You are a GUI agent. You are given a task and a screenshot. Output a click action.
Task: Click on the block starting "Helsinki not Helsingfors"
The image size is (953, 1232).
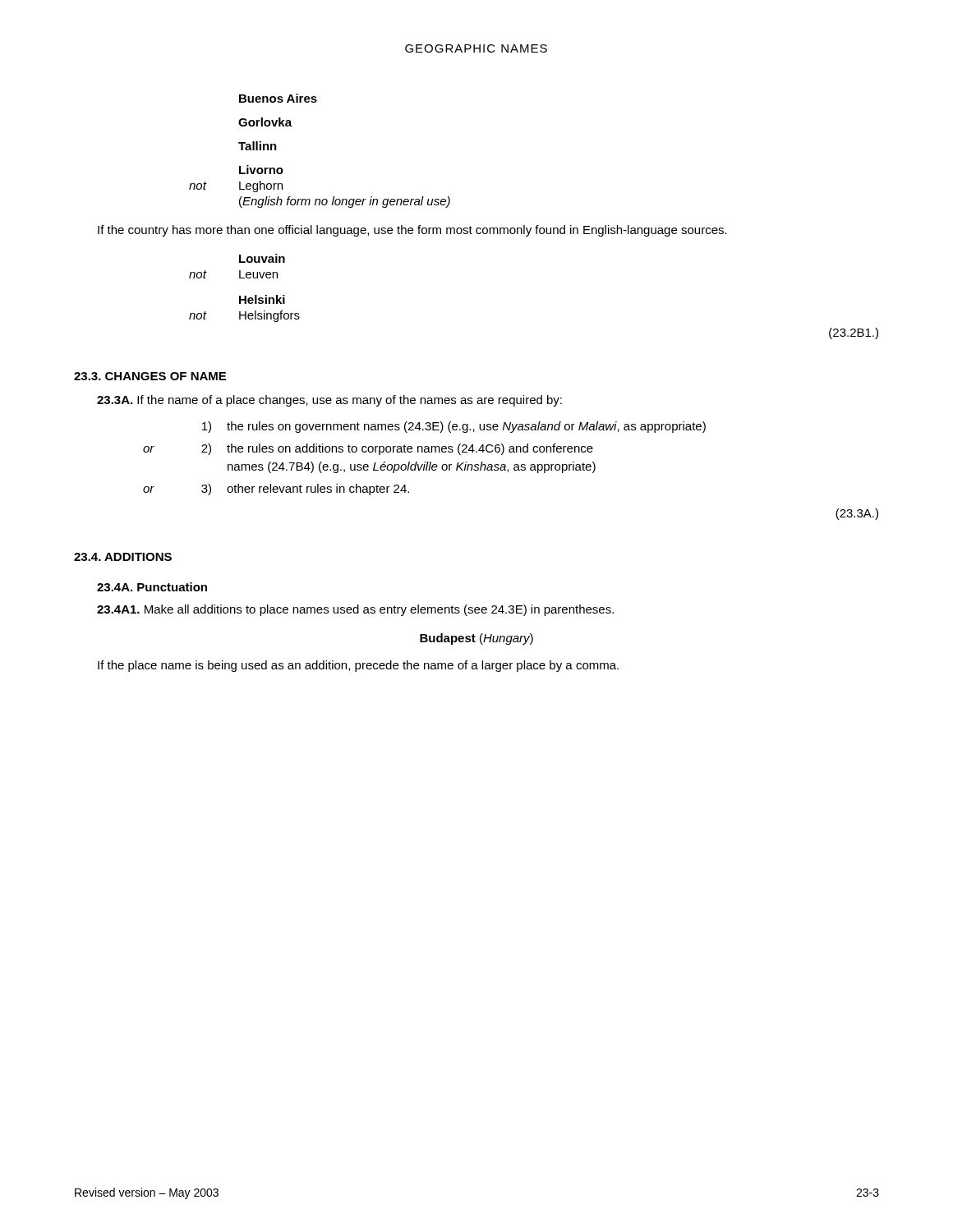point(262,299)
